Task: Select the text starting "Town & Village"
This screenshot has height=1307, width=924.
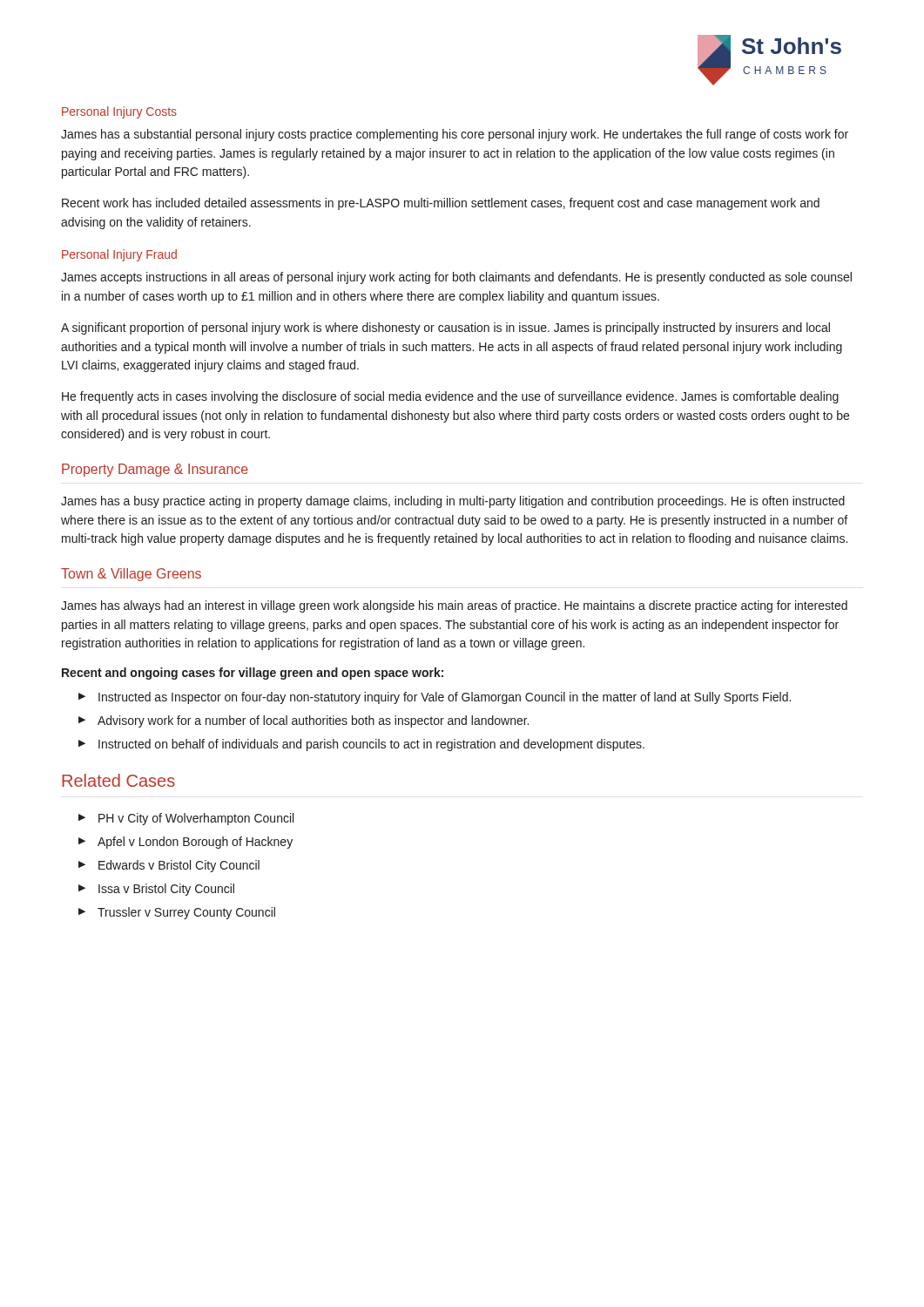Action: [x=131, y=574]
